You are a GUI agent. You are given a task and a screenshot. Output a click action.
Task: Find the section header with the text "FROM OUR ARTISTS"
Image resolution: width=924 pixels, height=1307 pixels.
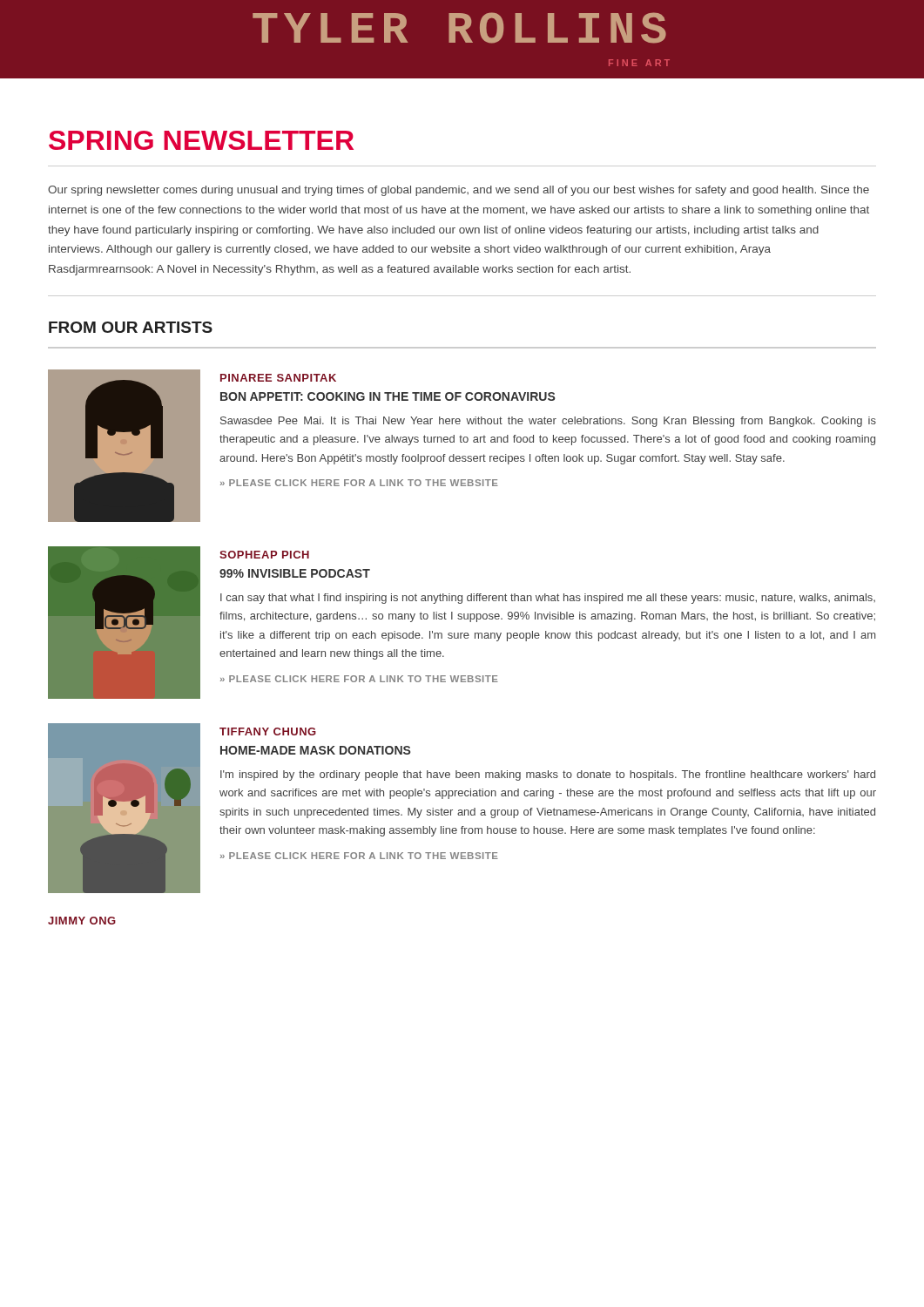pos(130,327)
